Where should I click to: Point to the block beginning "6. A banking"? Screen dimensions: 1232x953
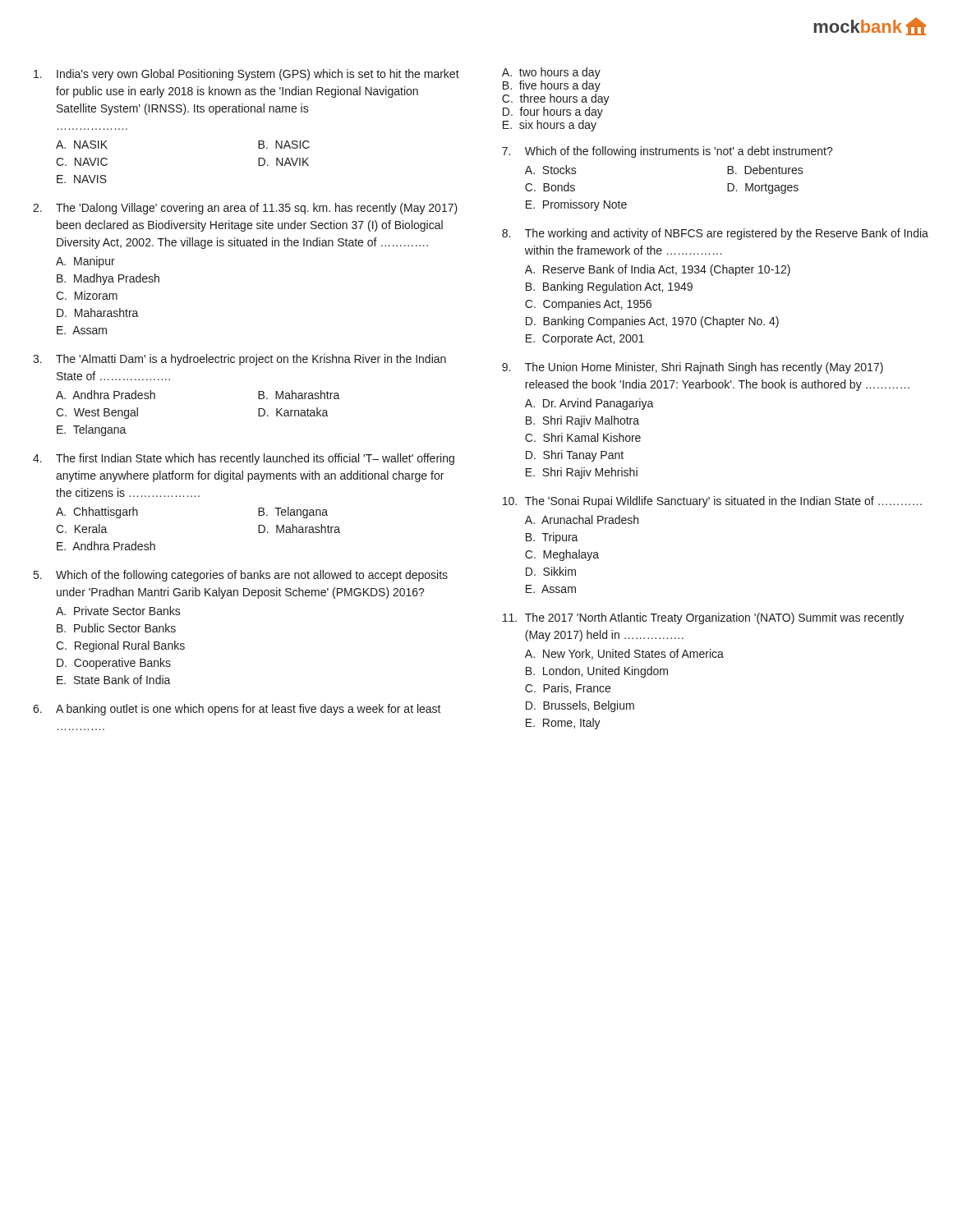pyautogui.click(x=246, y=718)
